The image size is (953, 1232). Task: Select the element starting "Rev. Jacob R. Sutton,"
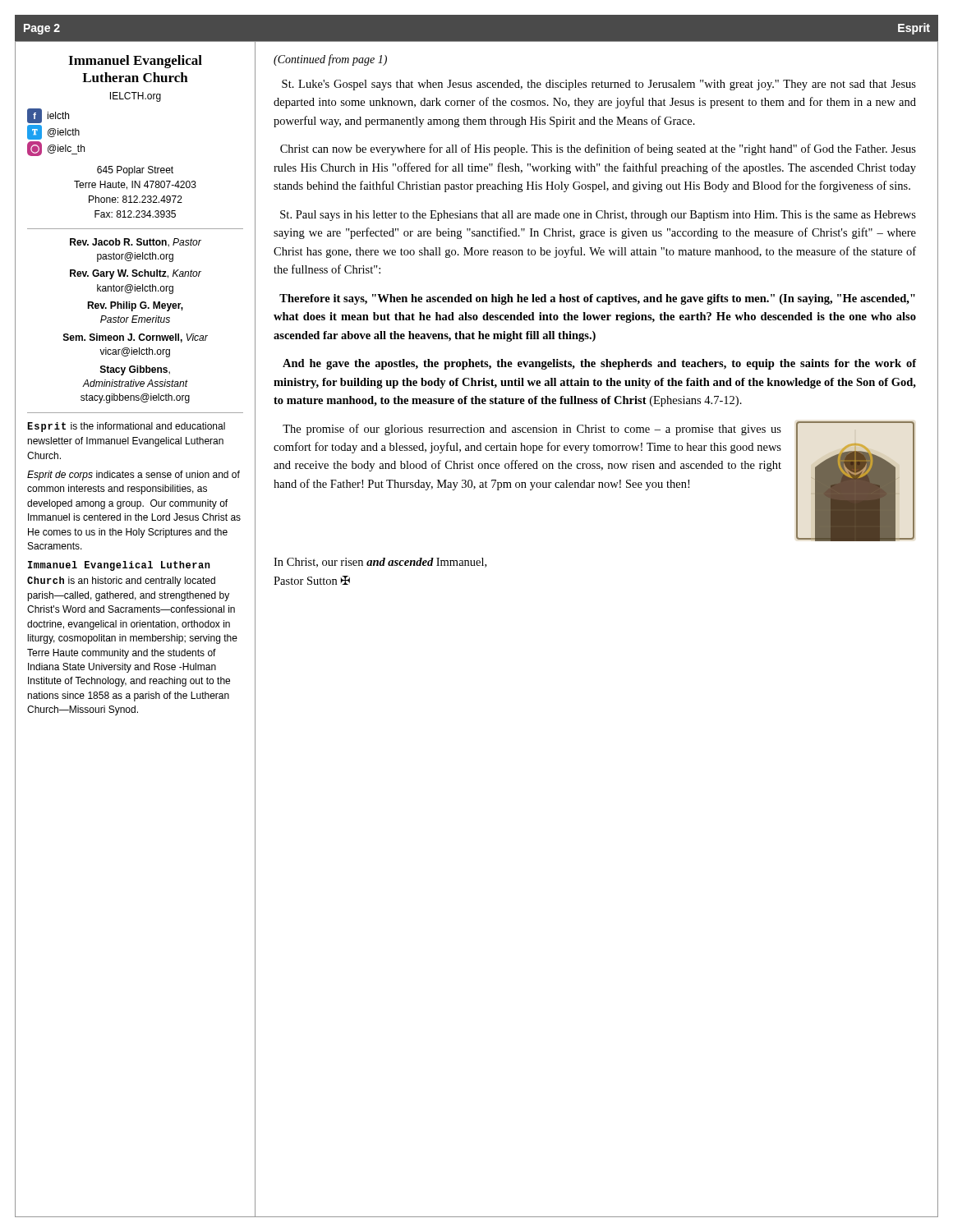[135, 249]
